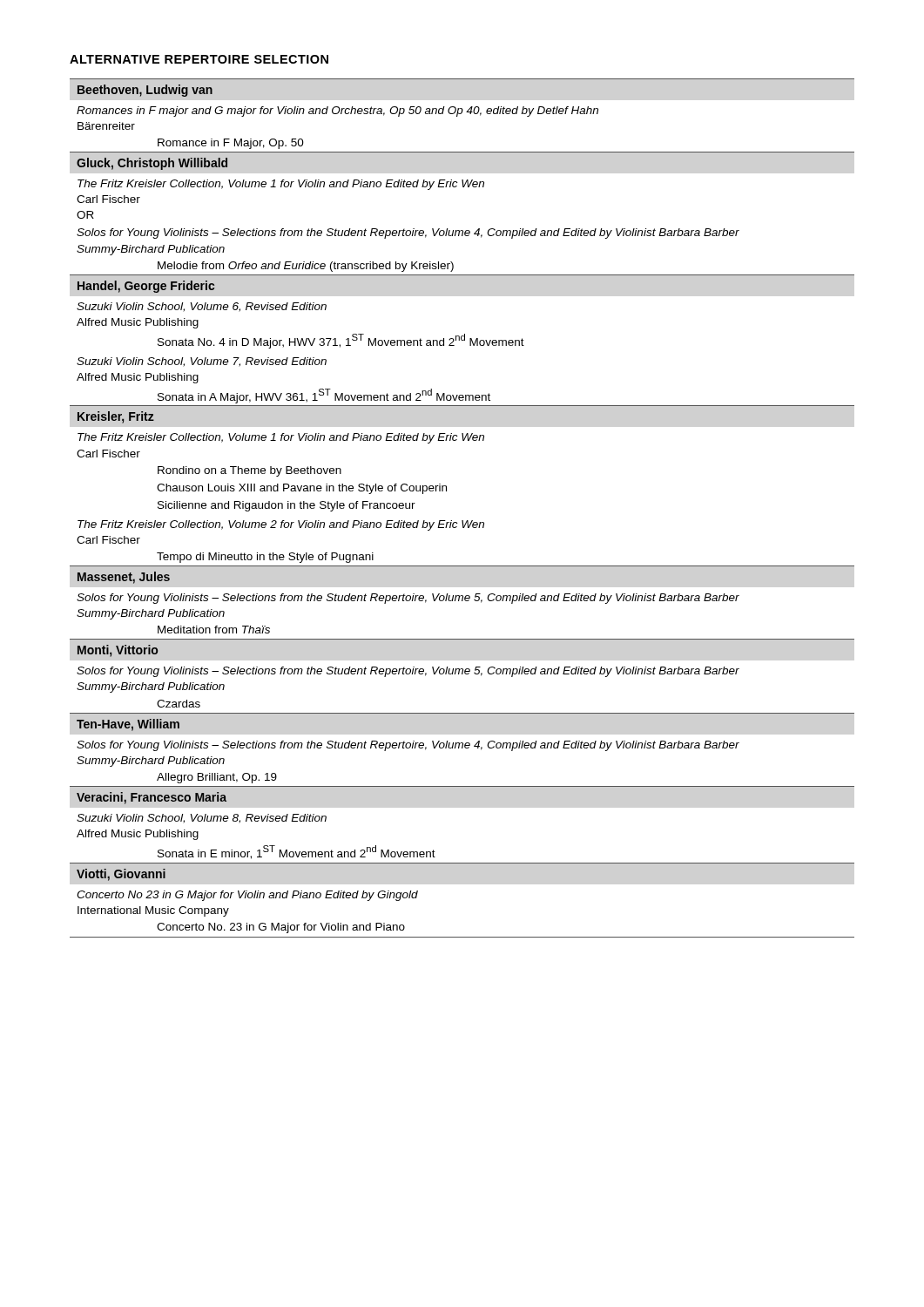Navigate to the text block starting "ALTERNATIVE REPERTOIRE SELECTION"
This screenshot has width=924, height=1307.
point(200,59)
